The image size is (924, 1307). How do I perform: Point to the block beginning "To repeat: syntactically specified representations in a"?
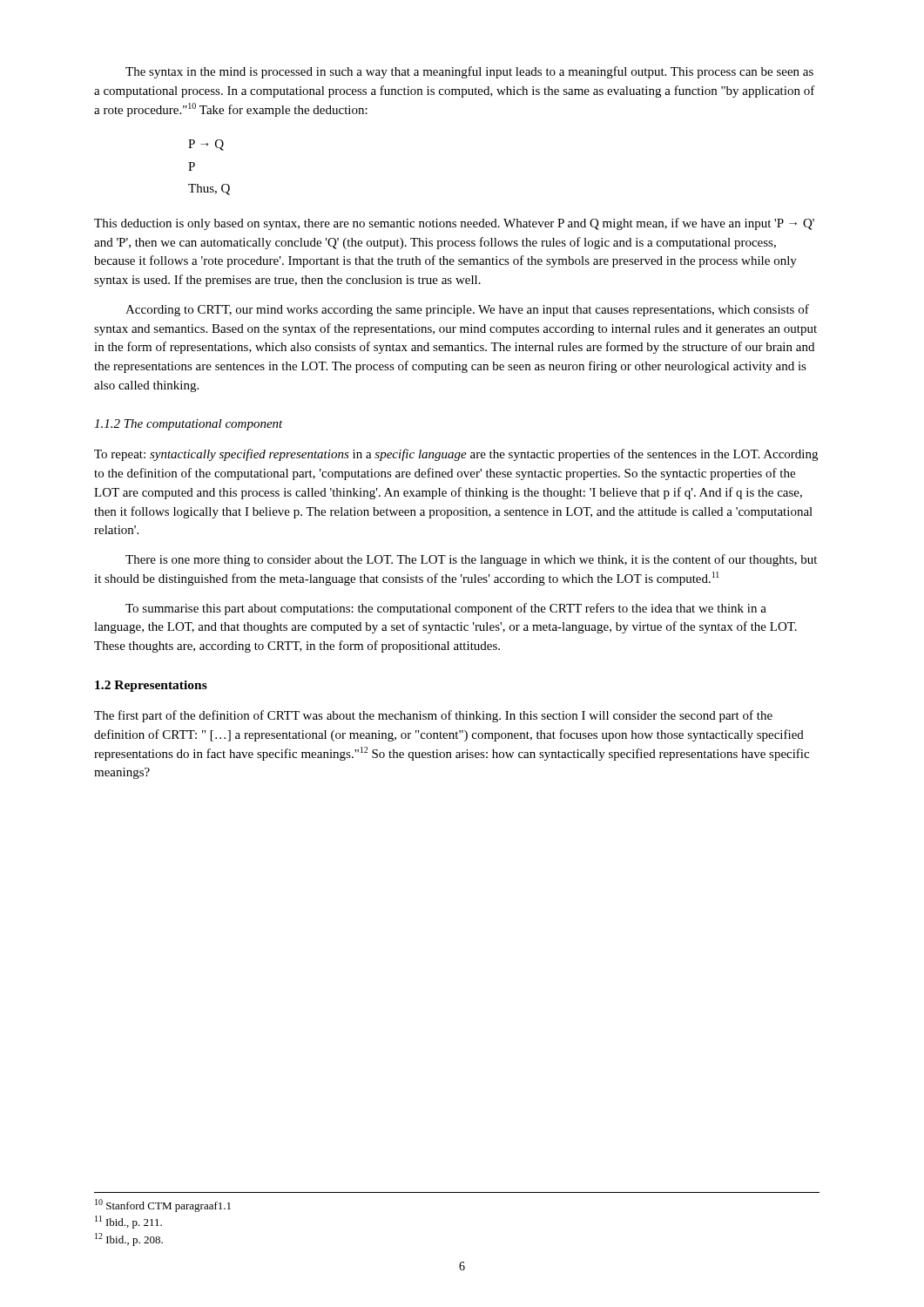click(x=457, y=493)
